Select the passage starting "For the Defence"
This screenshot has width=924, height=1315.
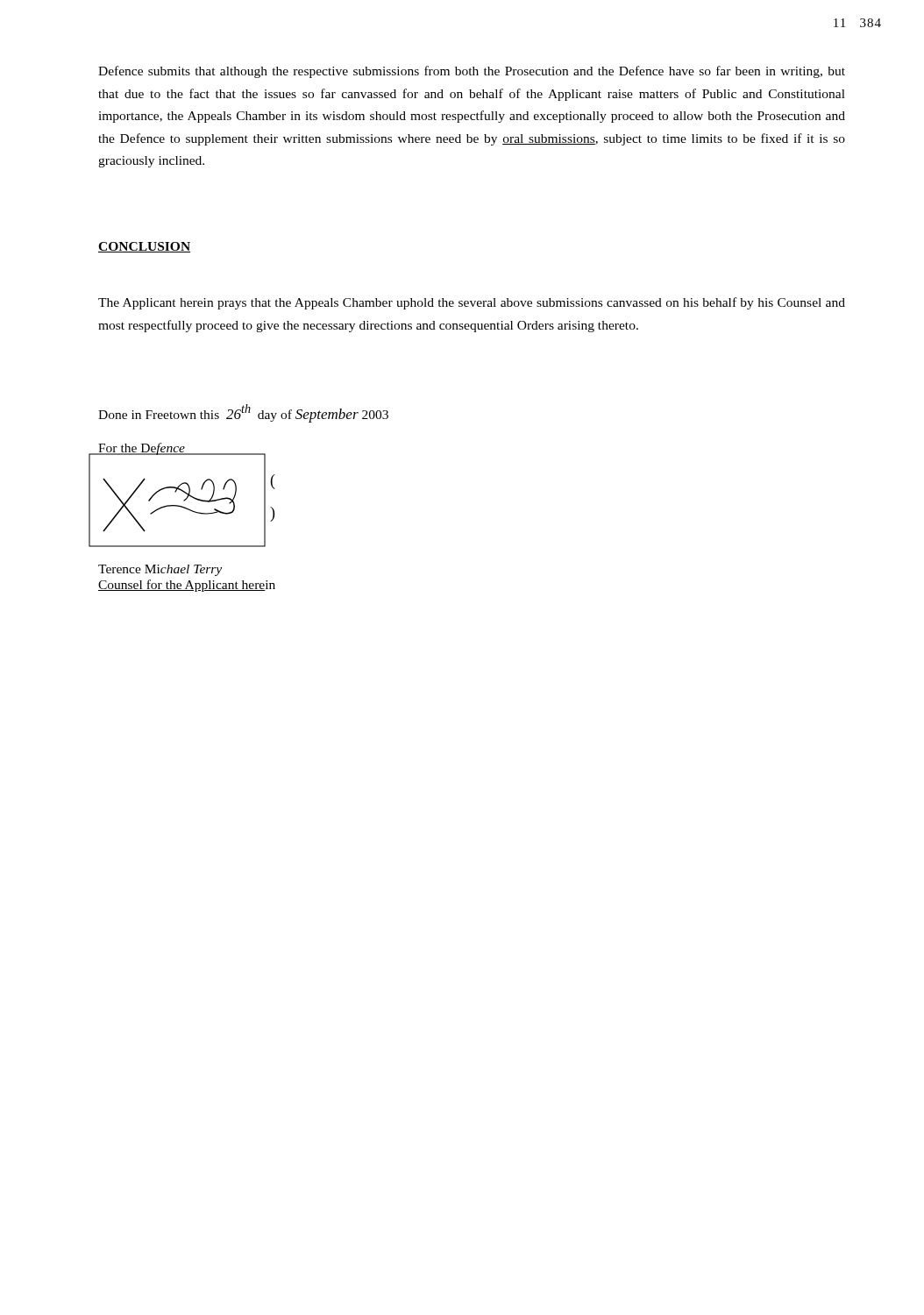pyautogui.click(x=142, y=448)
